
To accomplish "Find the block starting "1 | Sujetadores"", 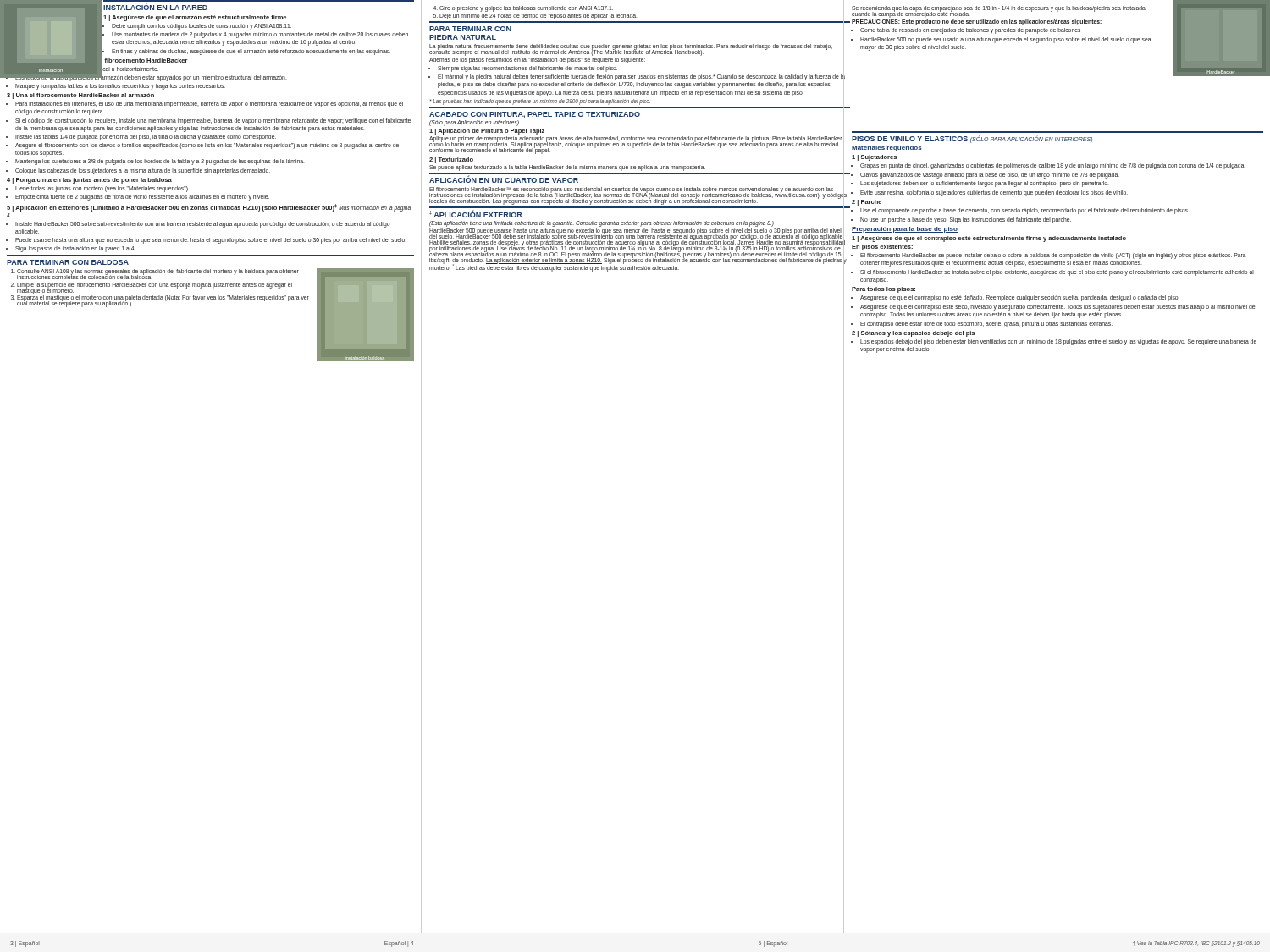I will click(874, 157).
